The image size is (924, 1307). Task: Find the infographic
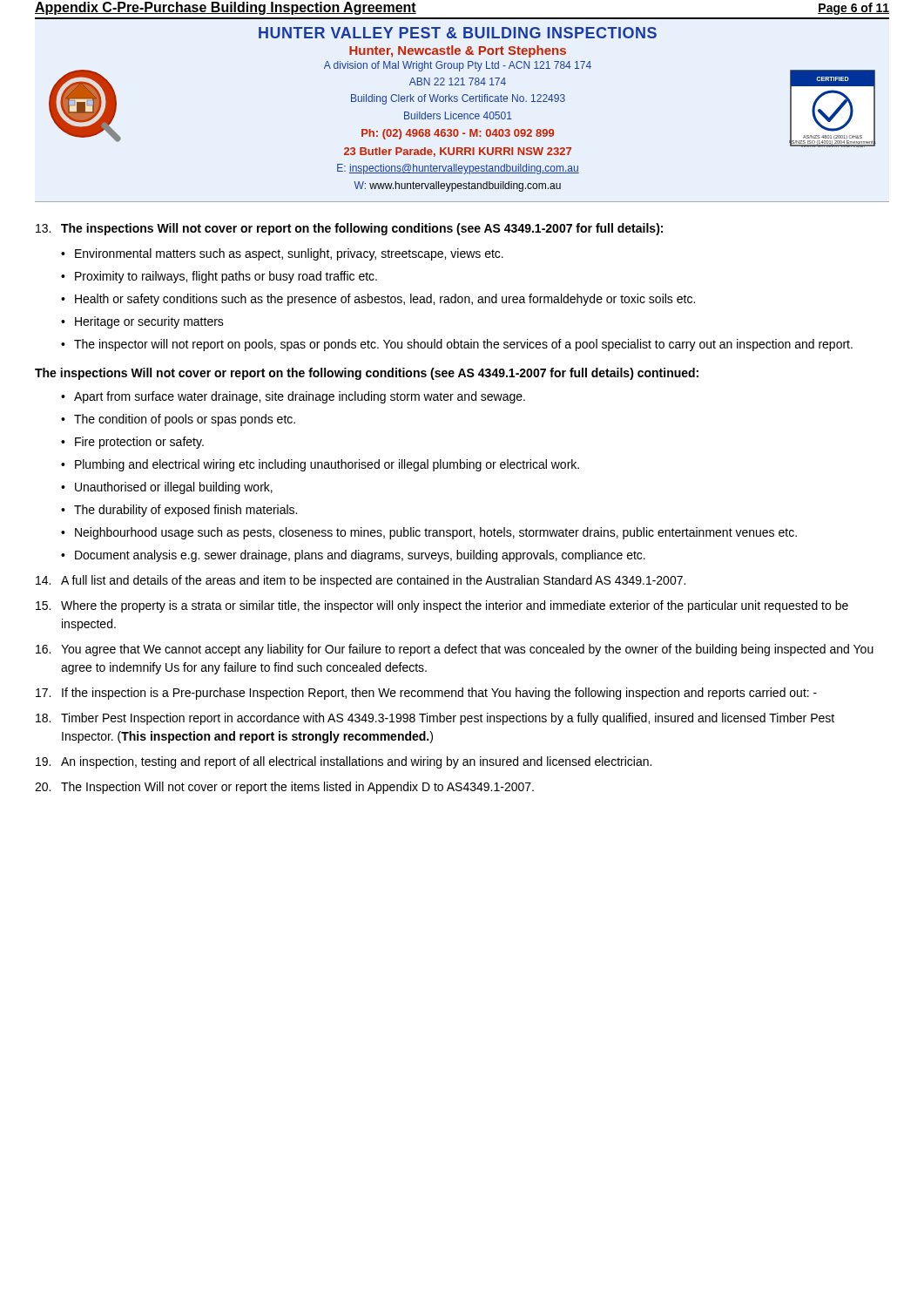click(x=462, y=111)
